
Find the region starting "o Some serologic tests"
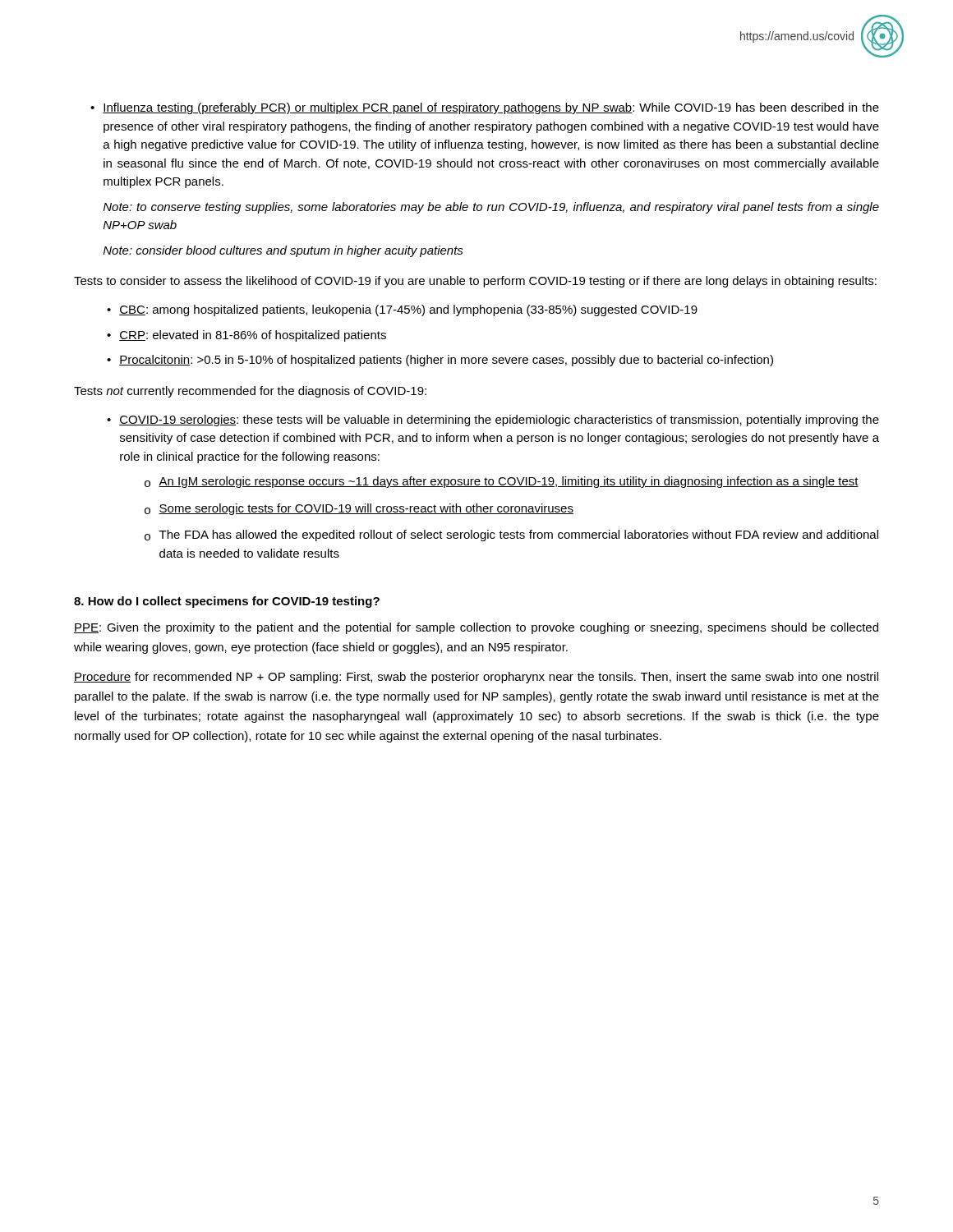pos(512,509)
